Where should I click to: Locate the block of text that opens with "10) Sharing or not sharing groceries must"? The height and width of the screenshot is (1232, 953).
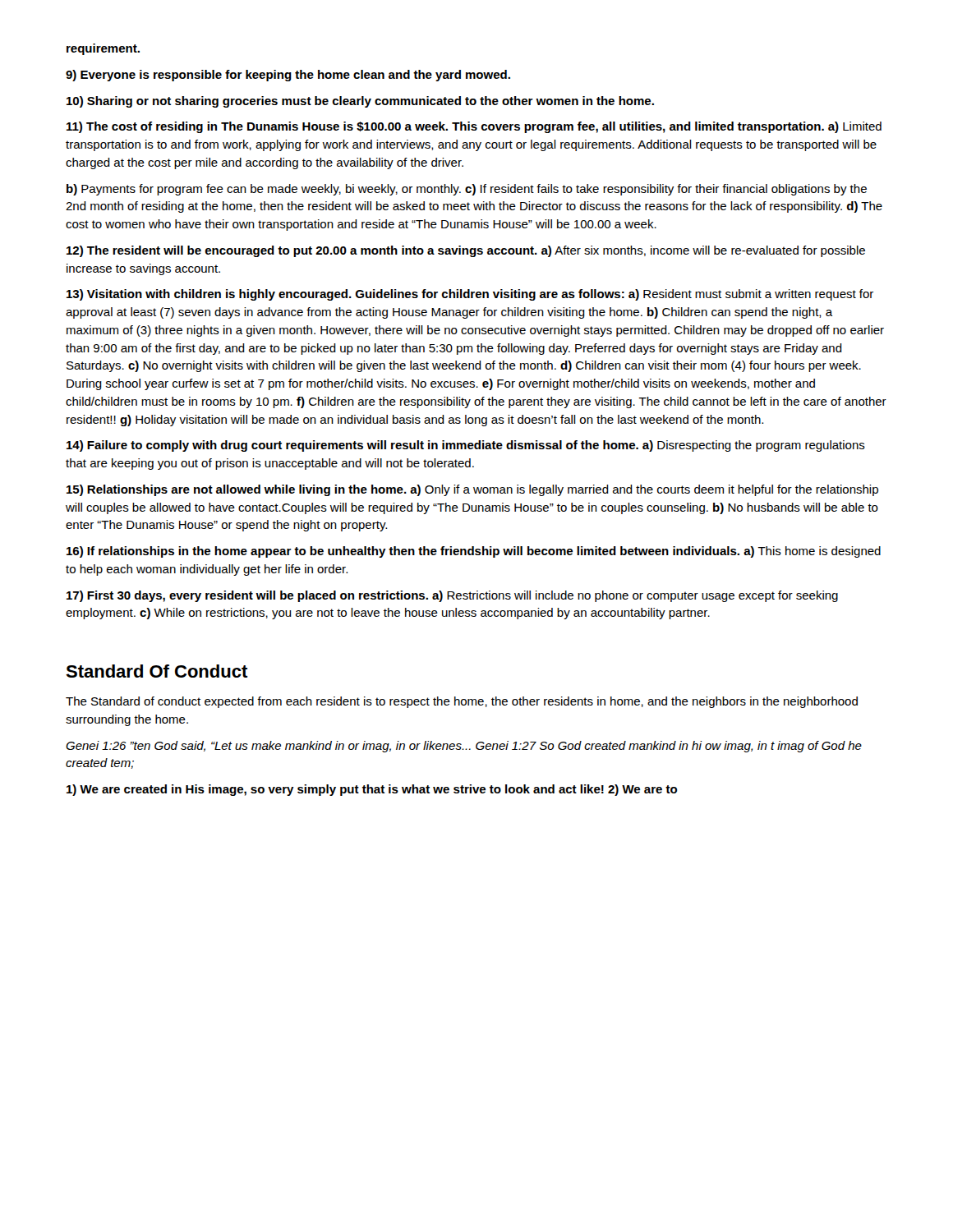click(360, 100)
